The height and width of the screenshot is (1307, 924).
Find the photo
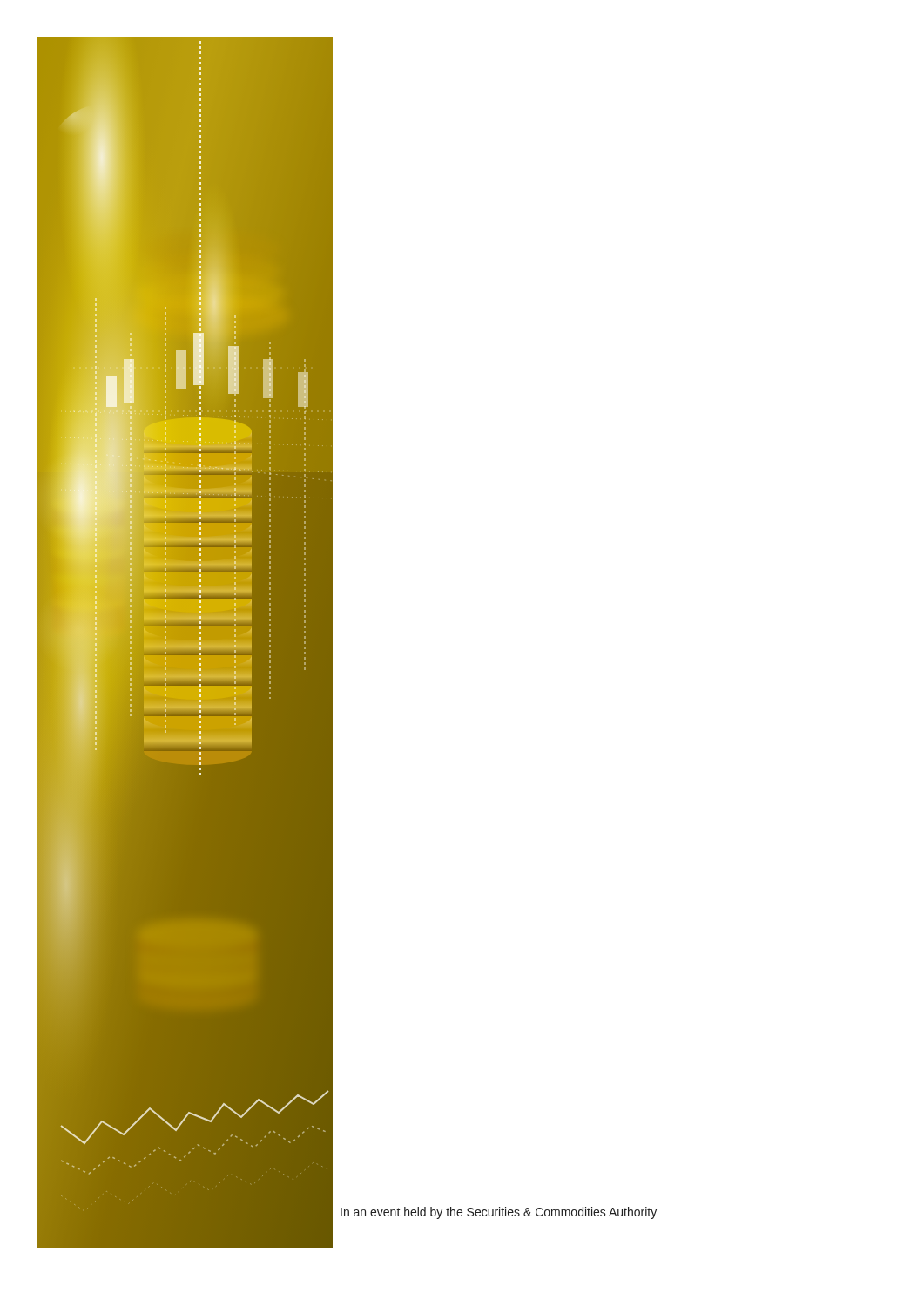coord(185,642)
